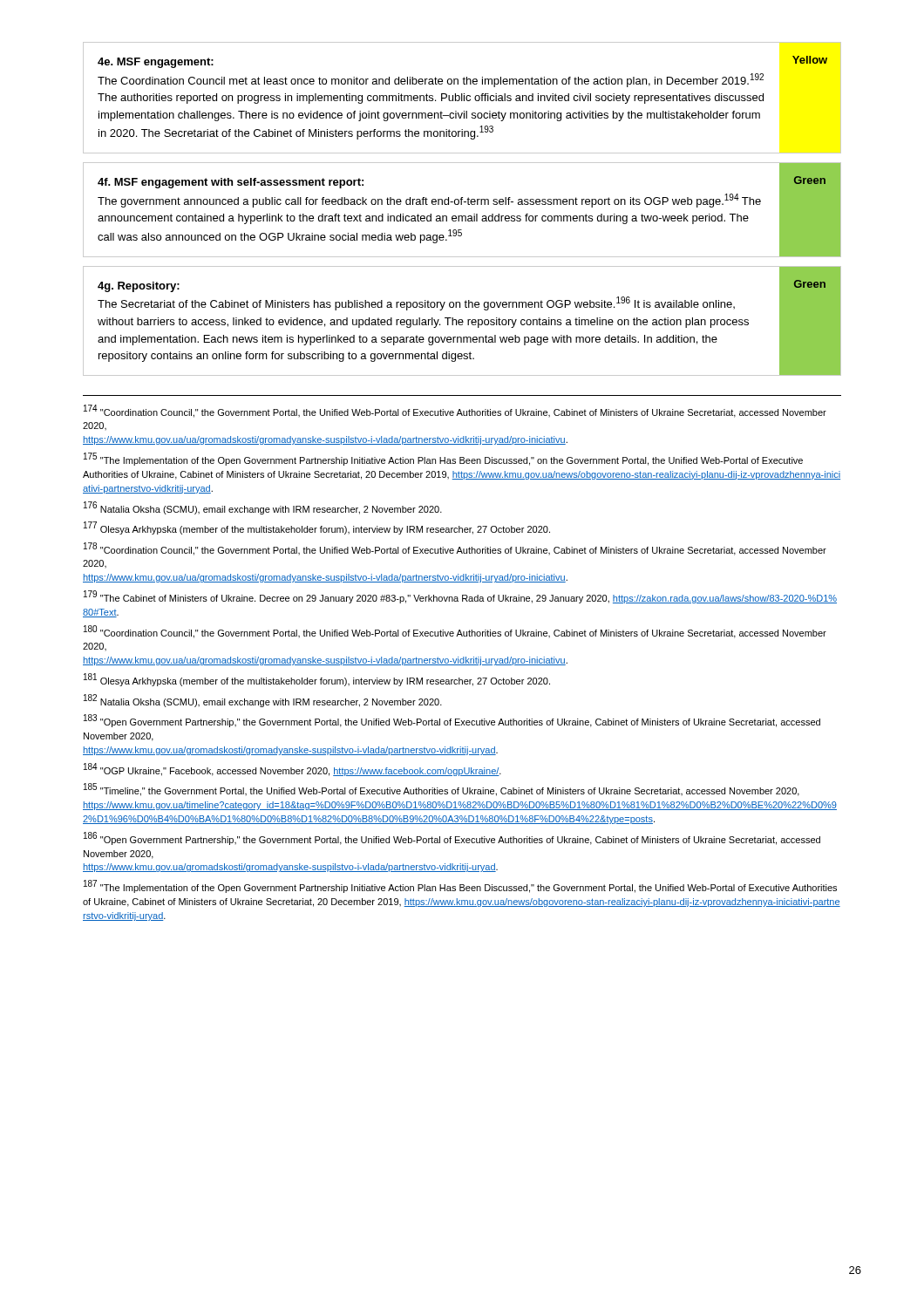
Task: Click the passage that begins "179 "The Cabinet of Ministers of"
Action: click(460, 603)
